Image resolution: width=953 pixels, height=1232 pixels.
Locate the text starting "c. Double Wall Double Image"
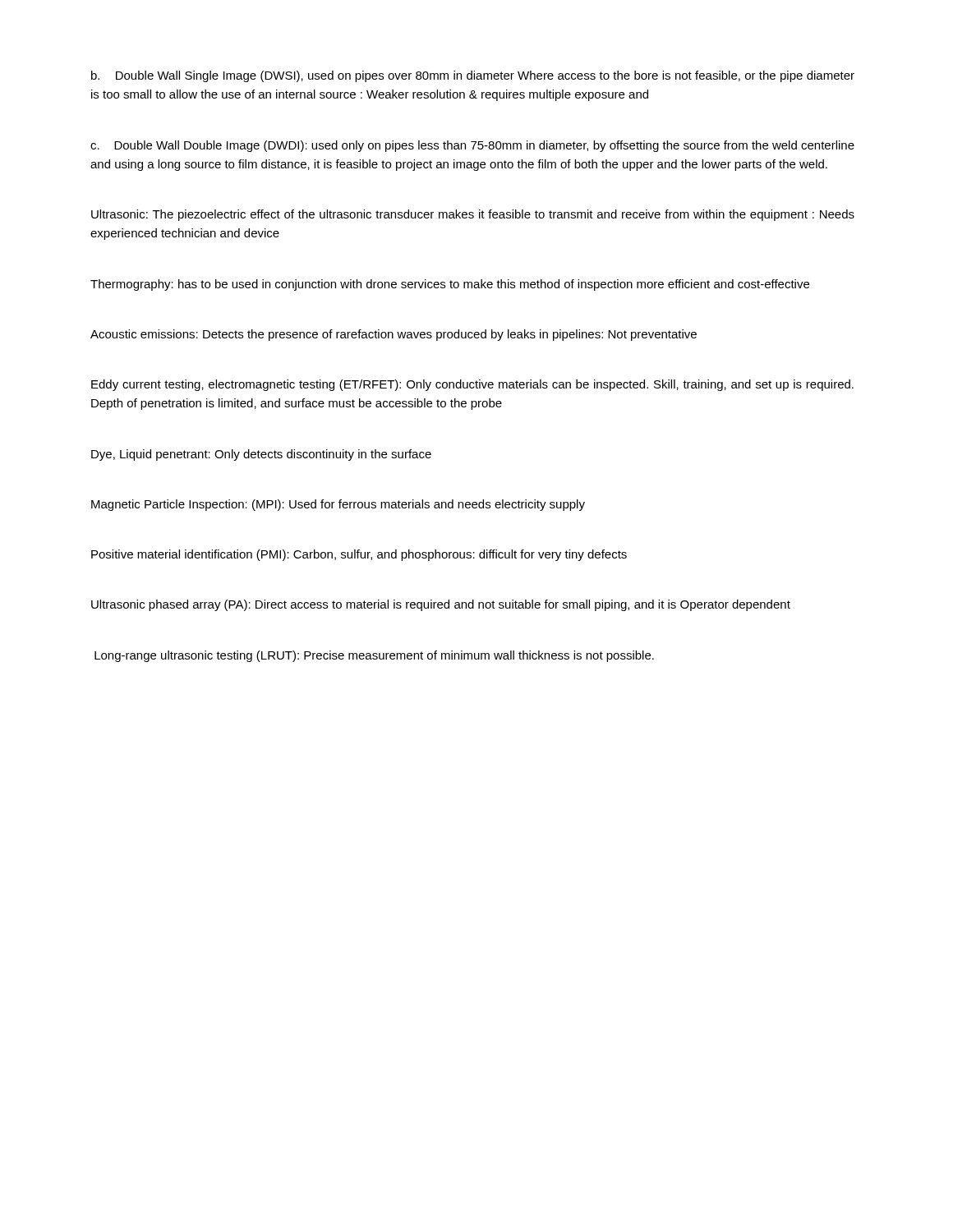472,154
